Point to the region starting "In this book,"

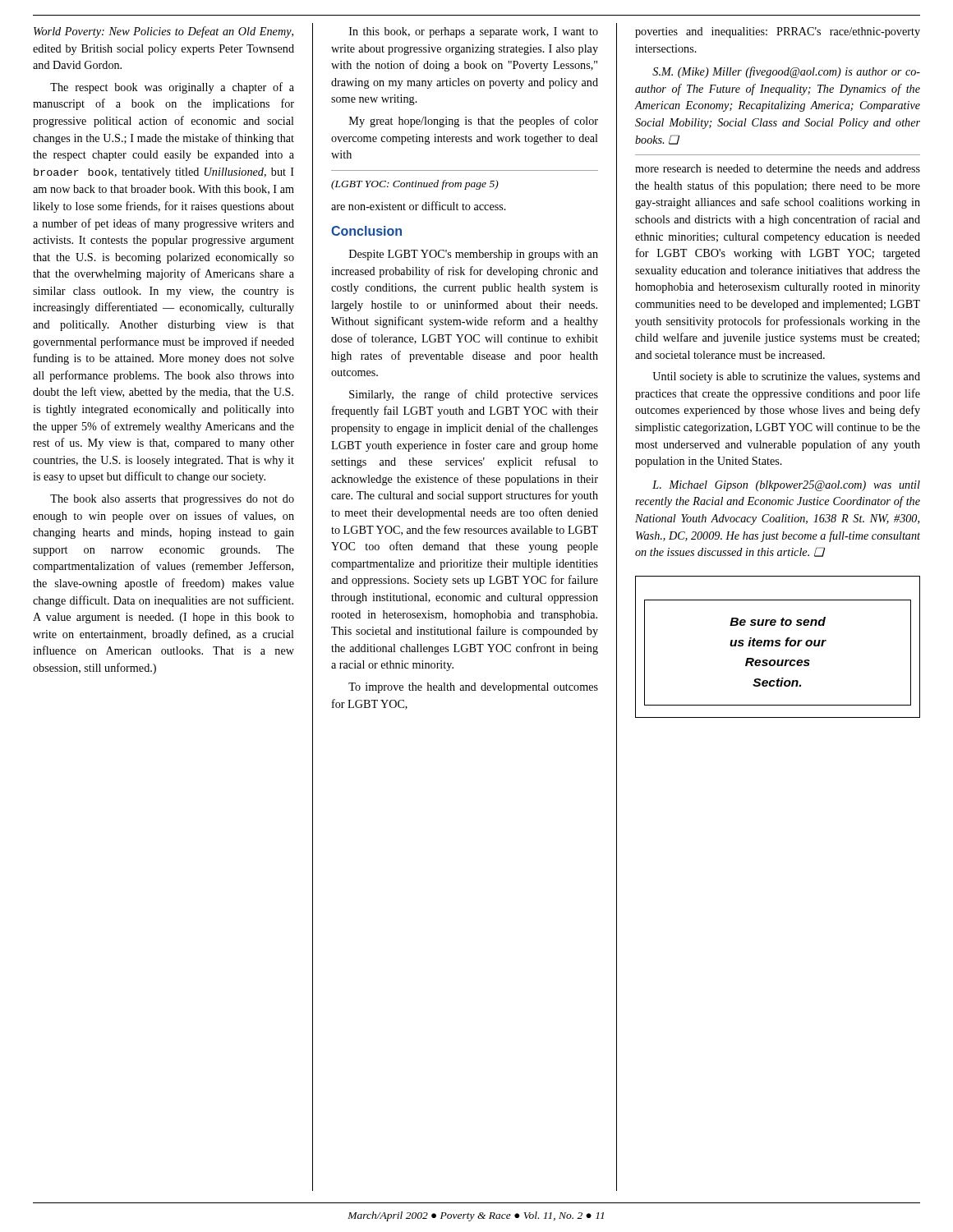[465, 93]
